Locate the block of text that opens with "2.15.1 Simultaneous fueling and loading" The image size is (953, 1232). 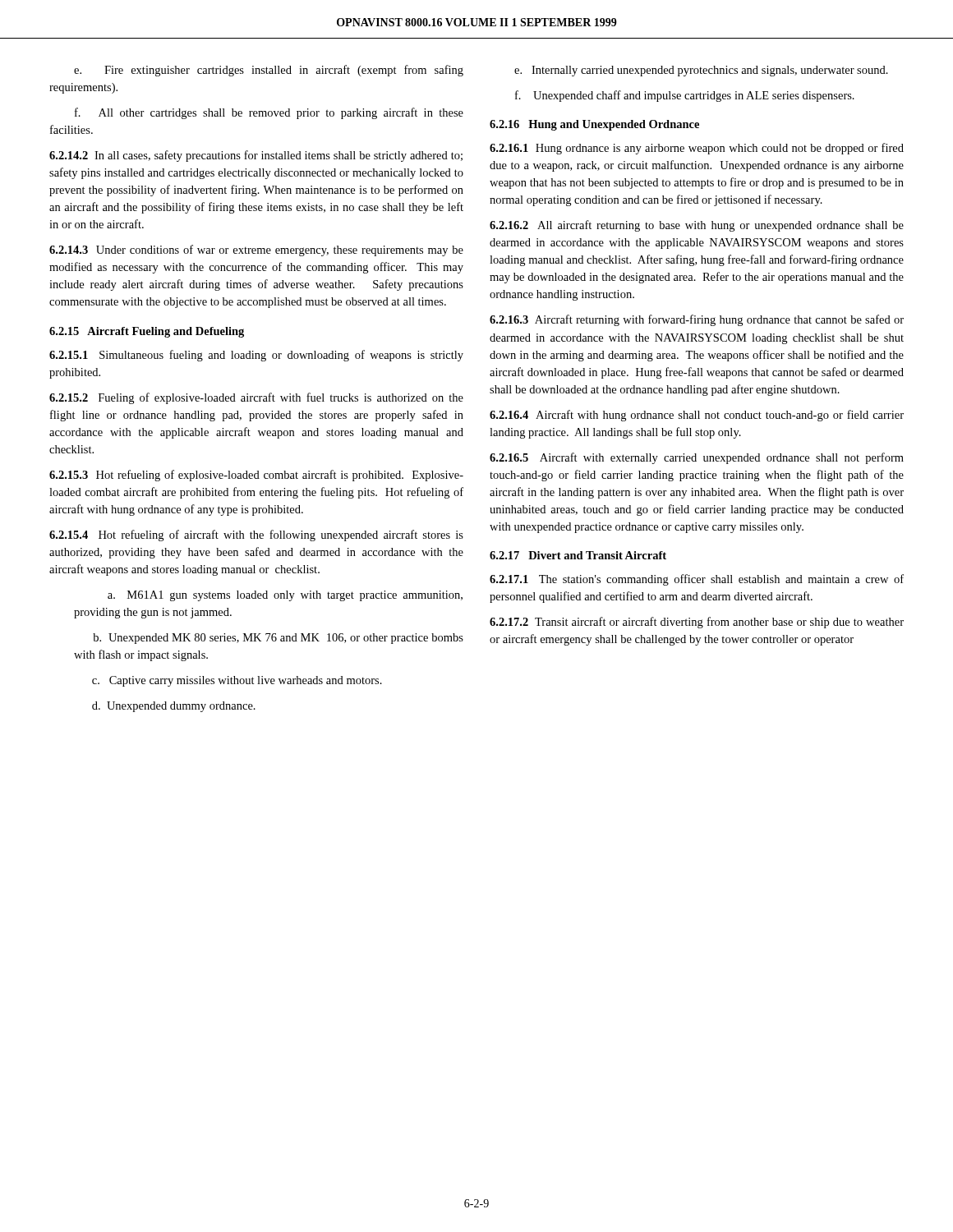256,363
